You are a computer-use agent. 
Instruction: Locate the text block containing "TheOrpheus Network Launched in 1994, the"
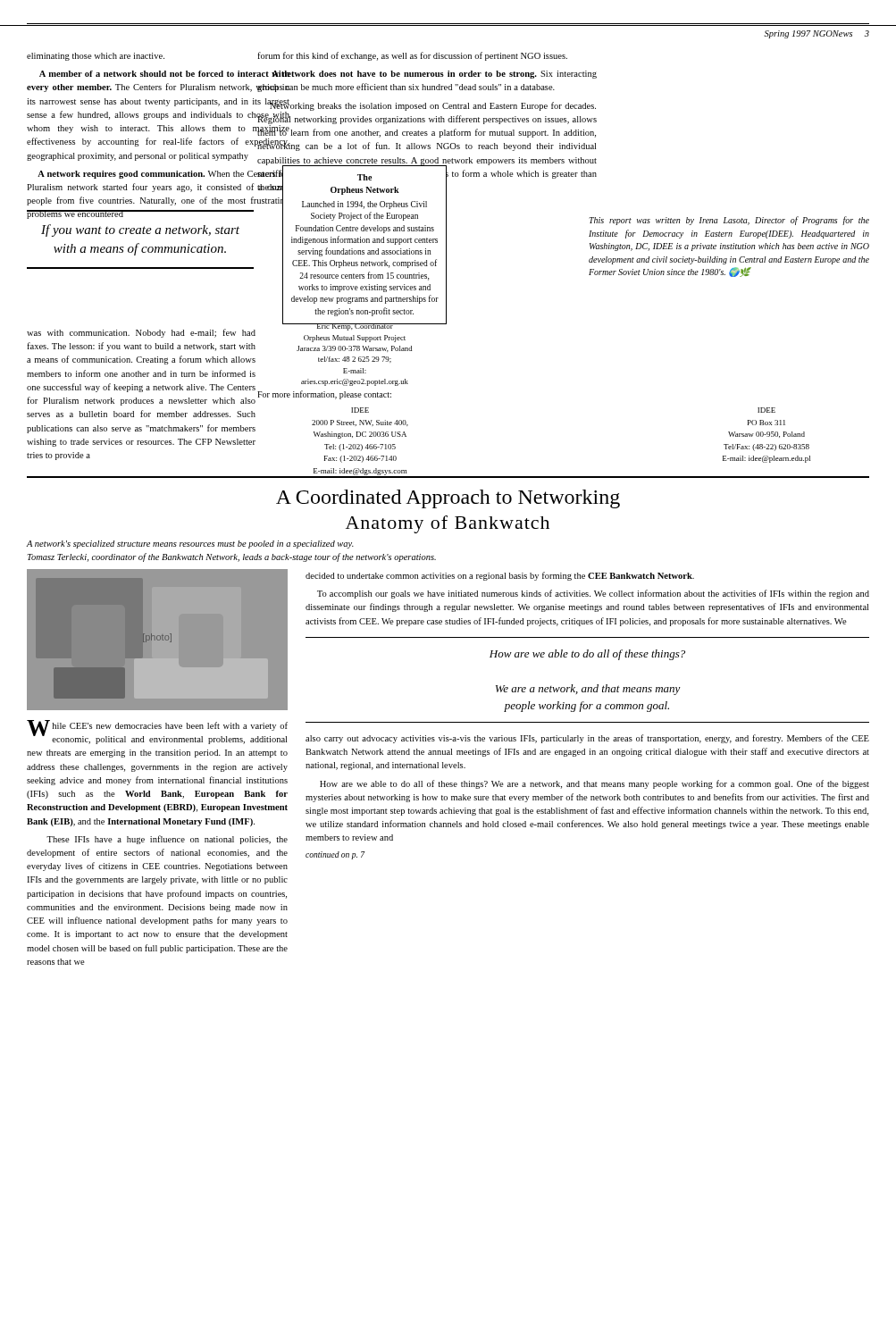(x=364, y=245)
